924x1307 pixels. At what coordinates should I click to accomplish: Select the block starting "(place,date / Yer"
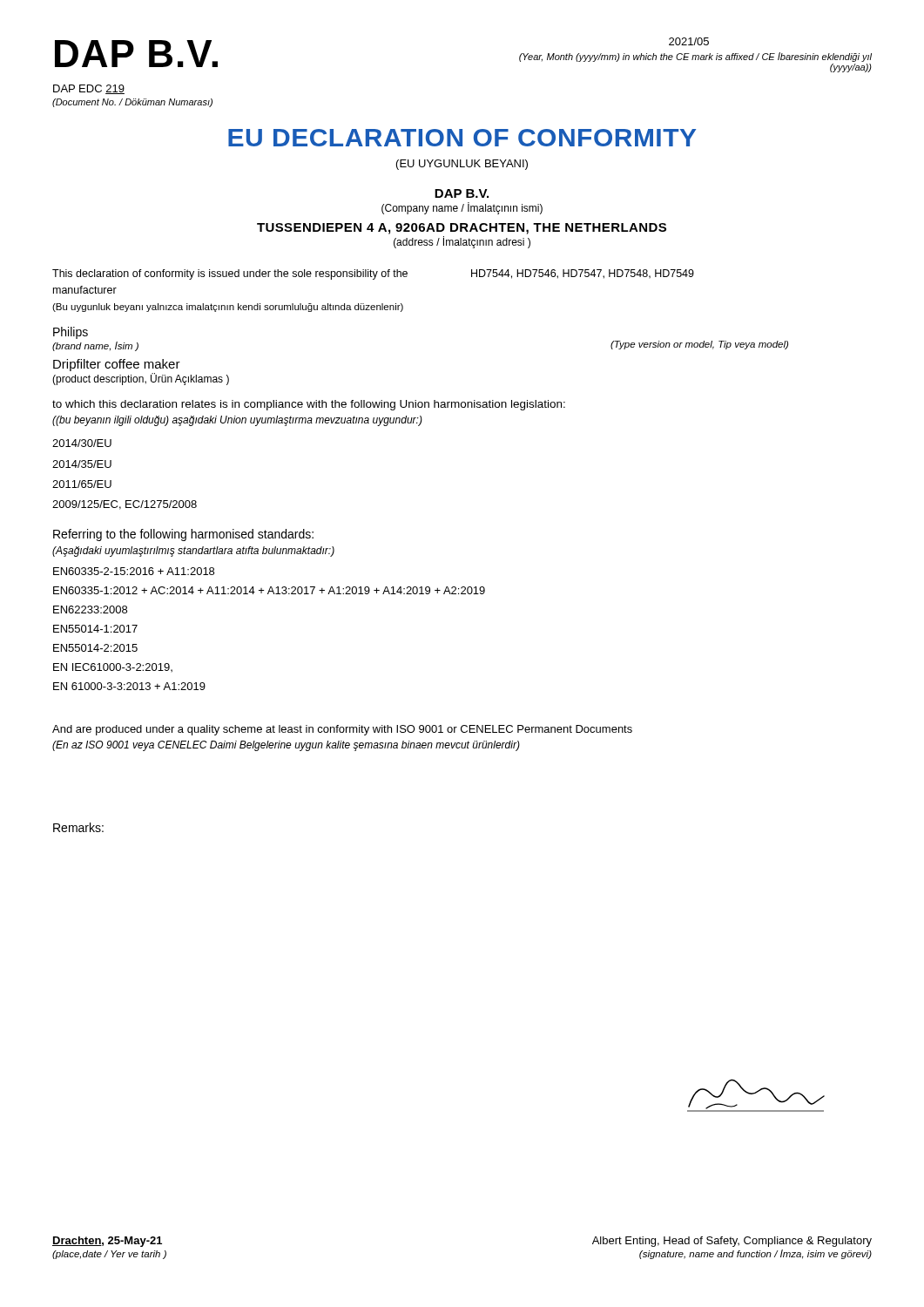[x=110, y=1254]
